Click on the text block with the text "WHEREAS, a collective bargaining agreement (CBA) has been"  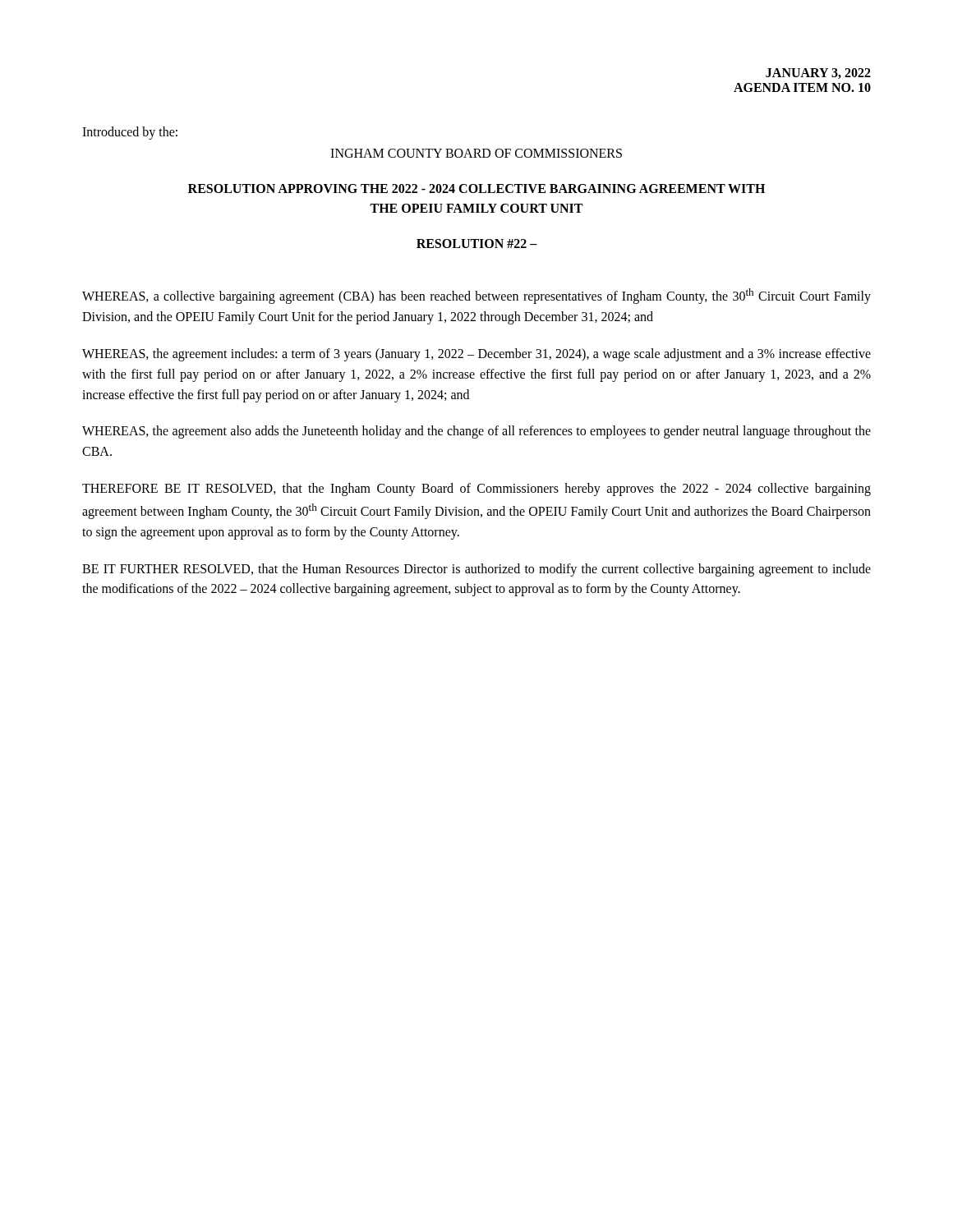(476, 305)
